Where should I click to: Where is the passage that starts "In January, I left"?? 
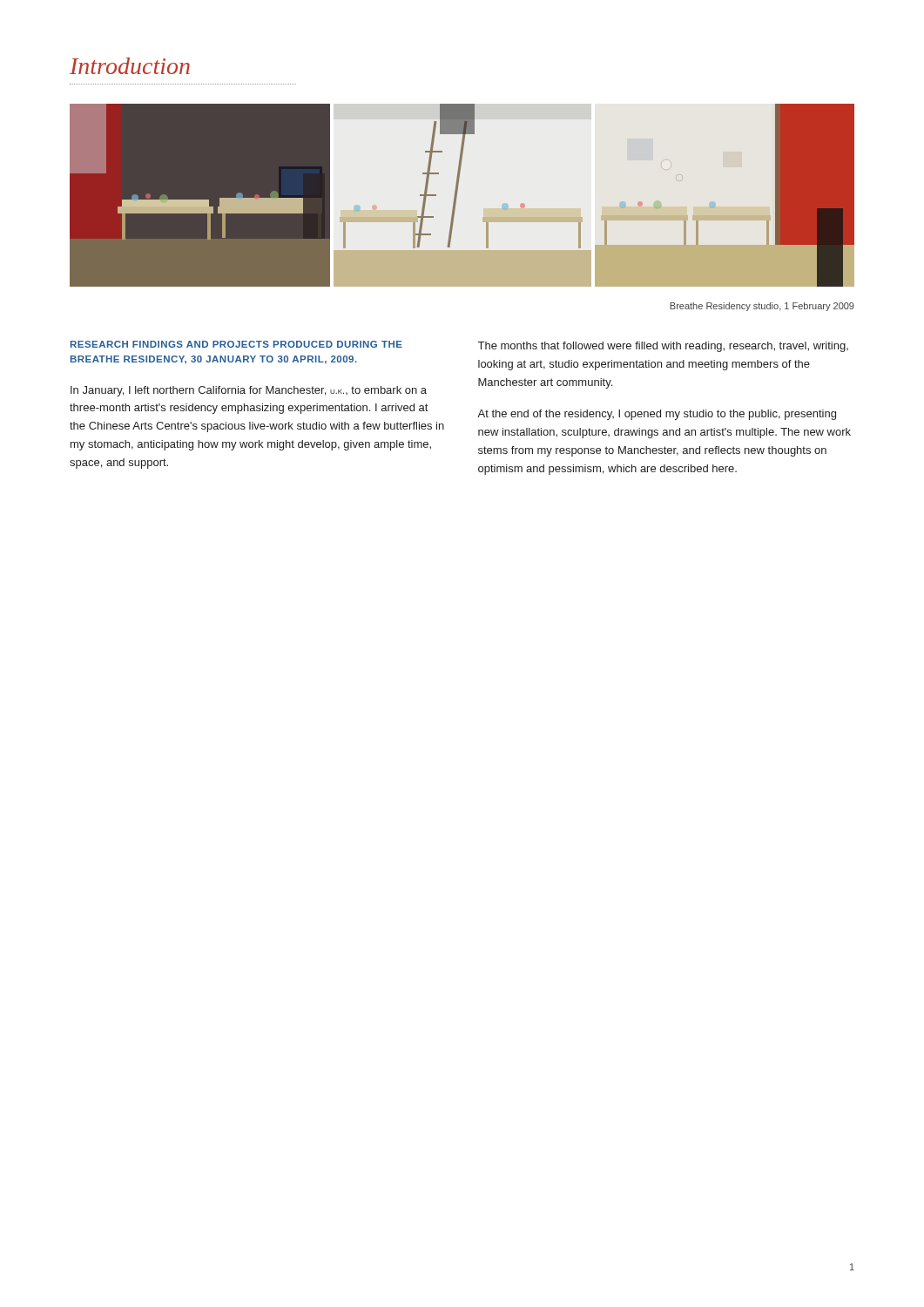(258, 427)
